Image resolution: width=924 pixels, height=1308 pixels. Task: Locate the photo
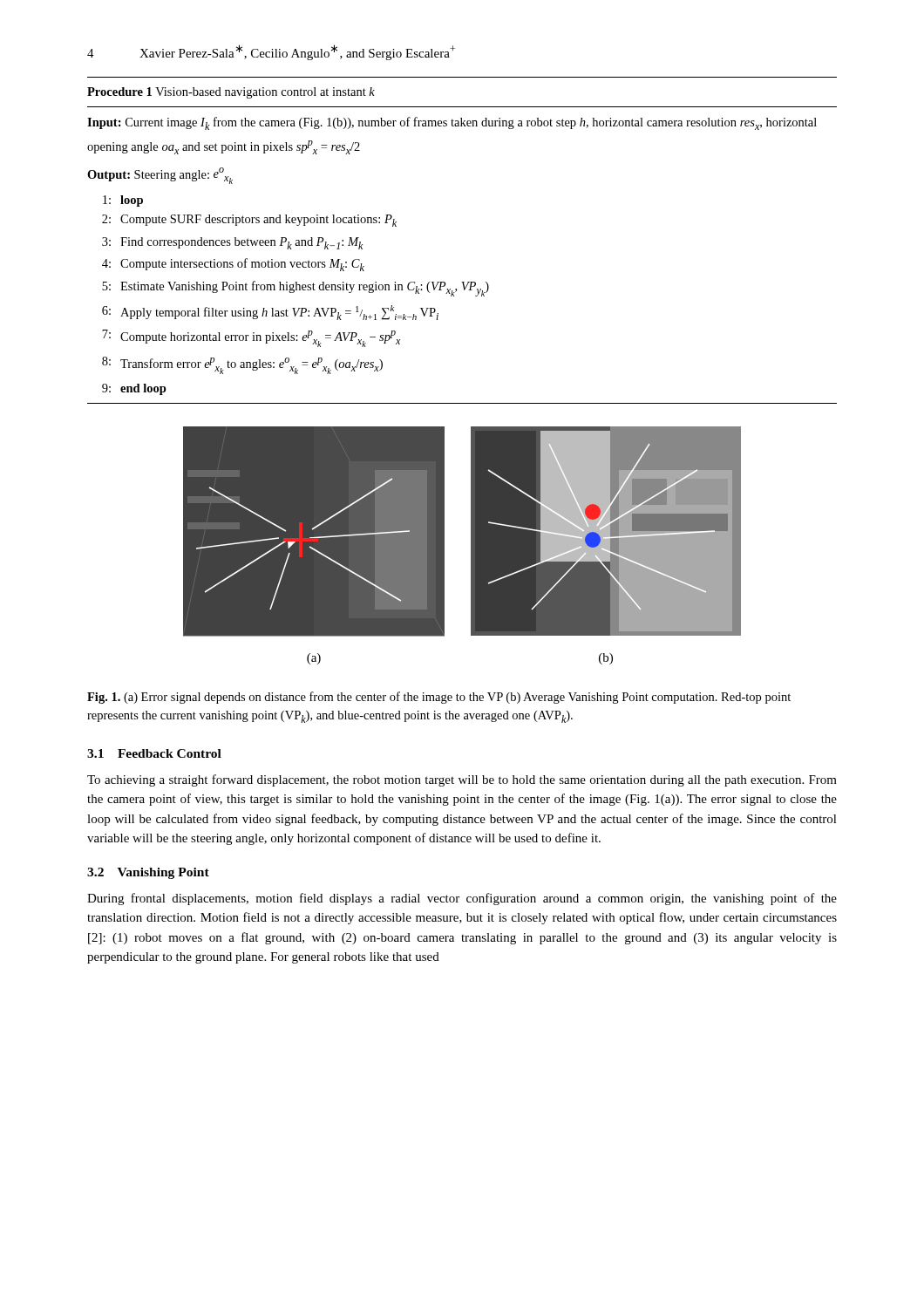click(462, 551)
